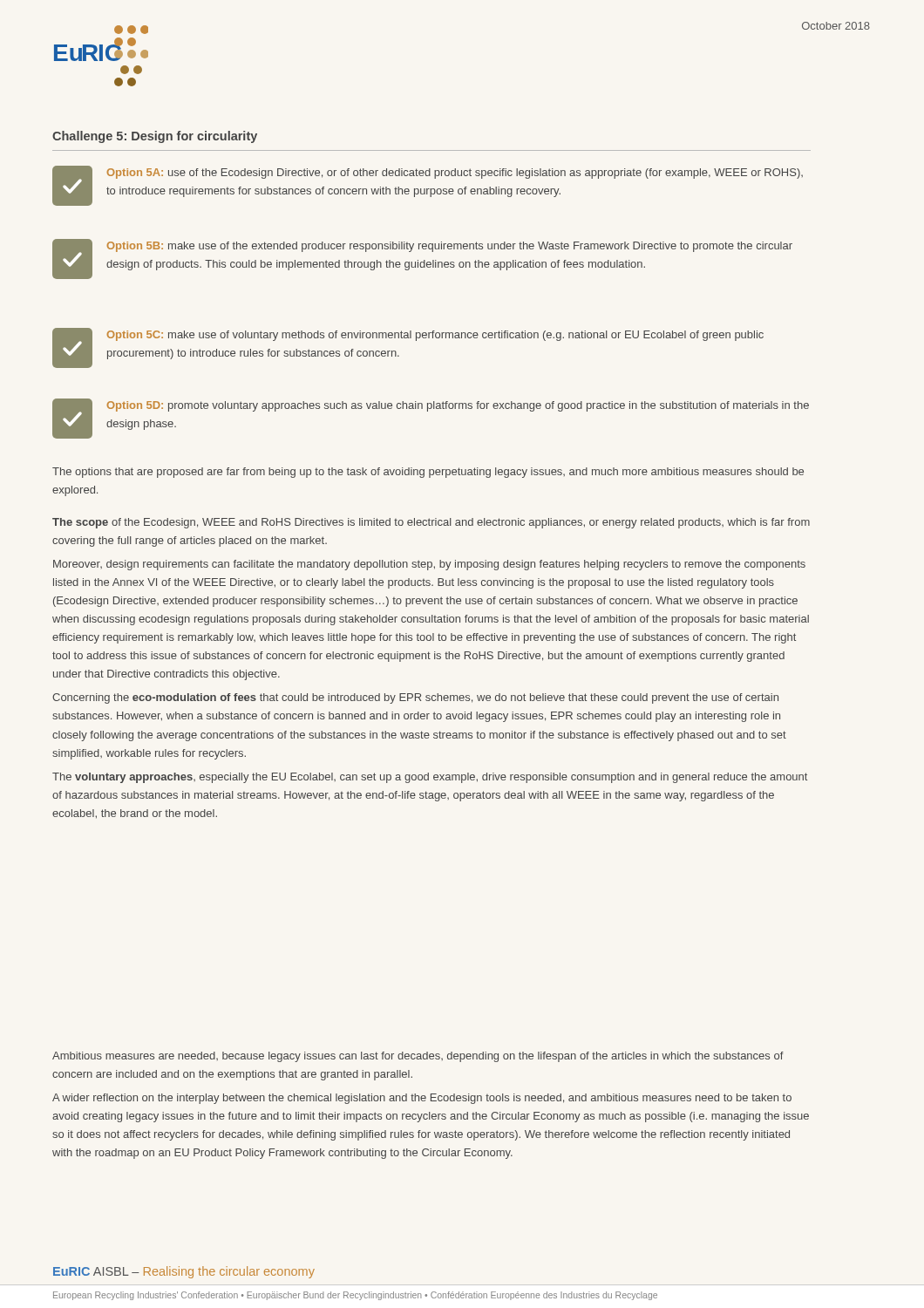Where is the passage that starts "The scope of the Ecodesign, WEEE and RoHS"?

(432, 667)
